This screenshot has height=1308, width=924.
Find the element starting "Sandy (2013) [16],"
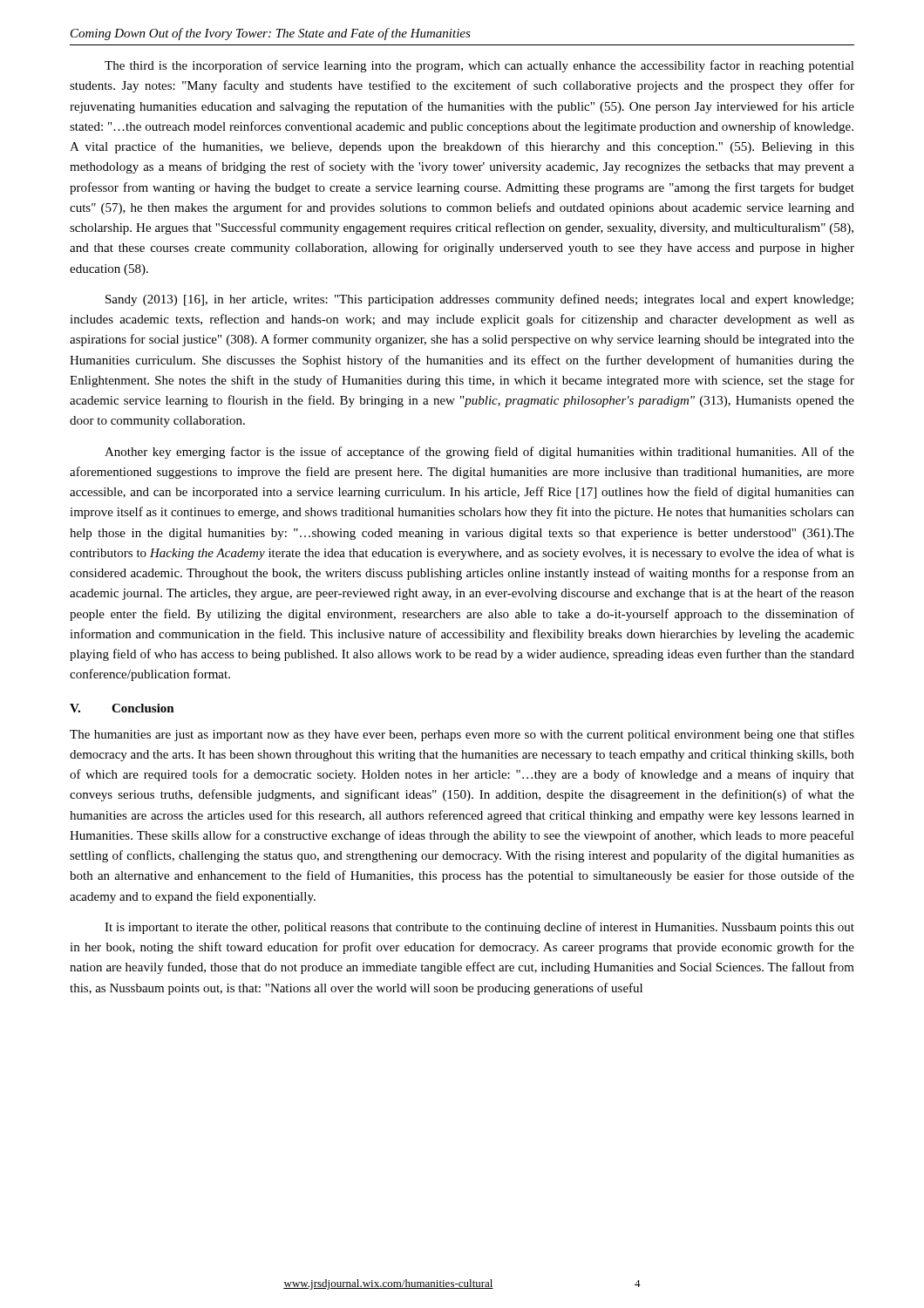point(462,360)
